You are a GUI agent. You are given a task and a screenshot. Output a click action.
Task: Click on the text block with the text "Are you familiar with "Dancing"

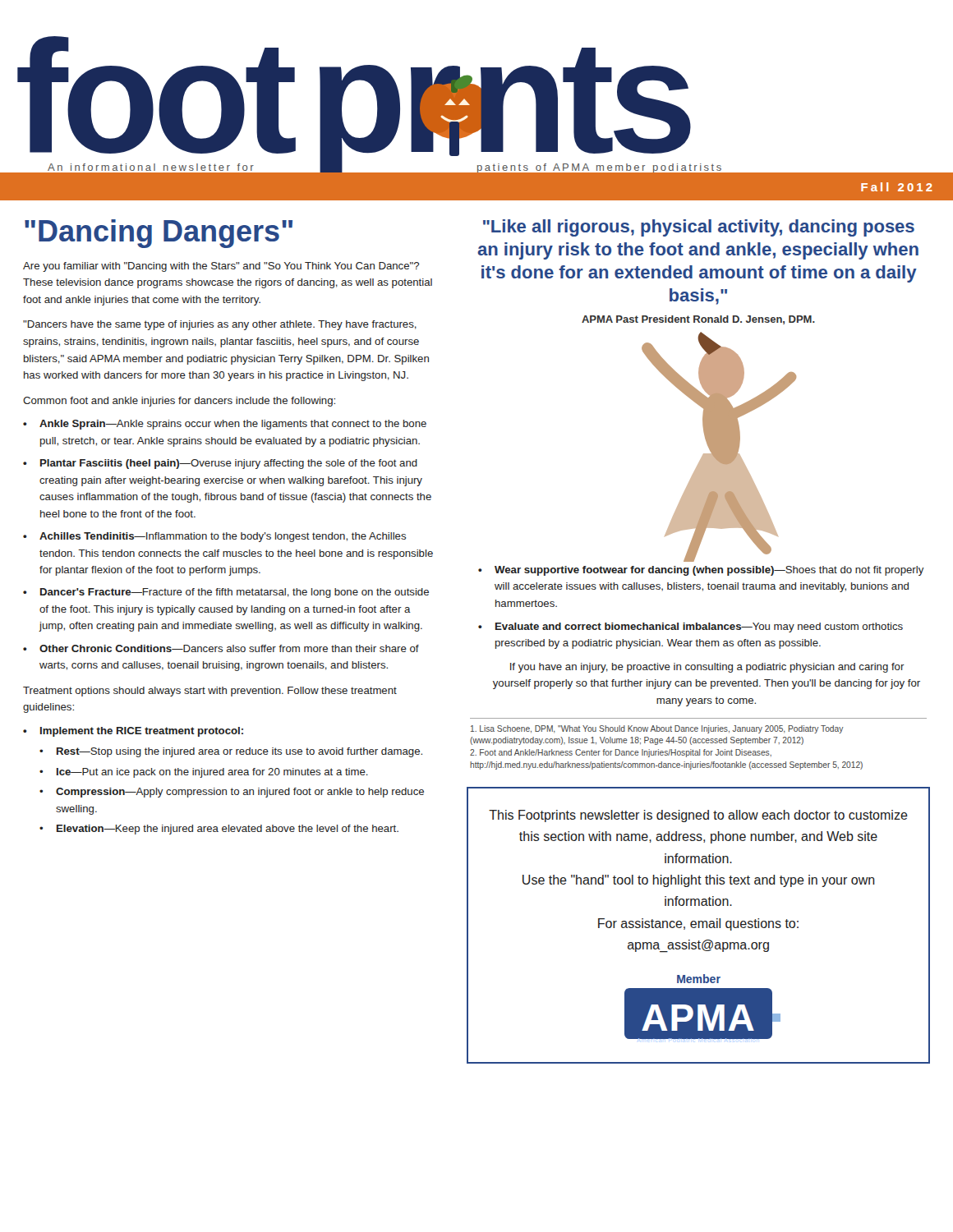(228, 282)
